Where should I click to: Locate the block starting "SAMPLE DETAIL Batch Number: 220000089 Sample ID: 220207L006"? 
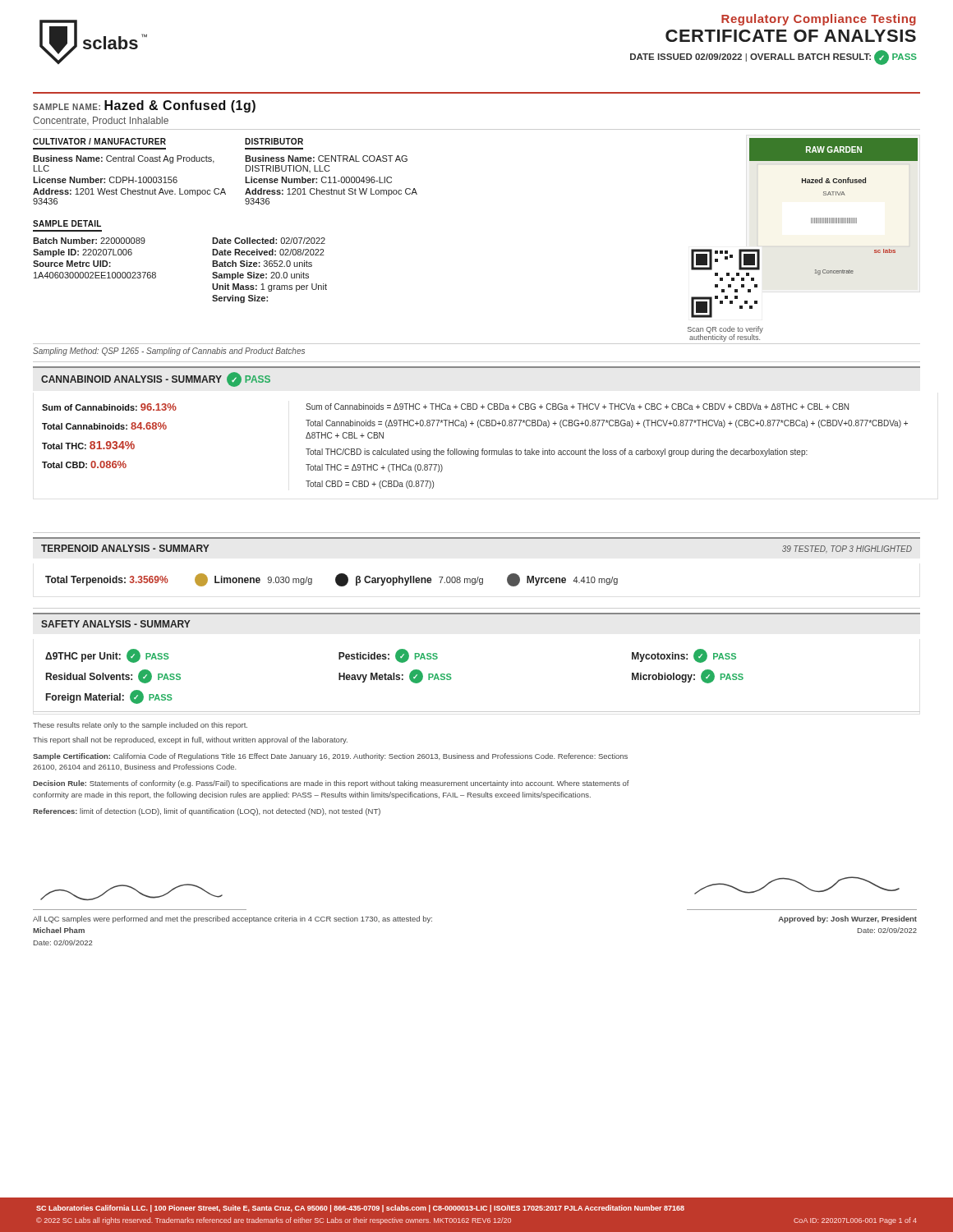point(131,250)
